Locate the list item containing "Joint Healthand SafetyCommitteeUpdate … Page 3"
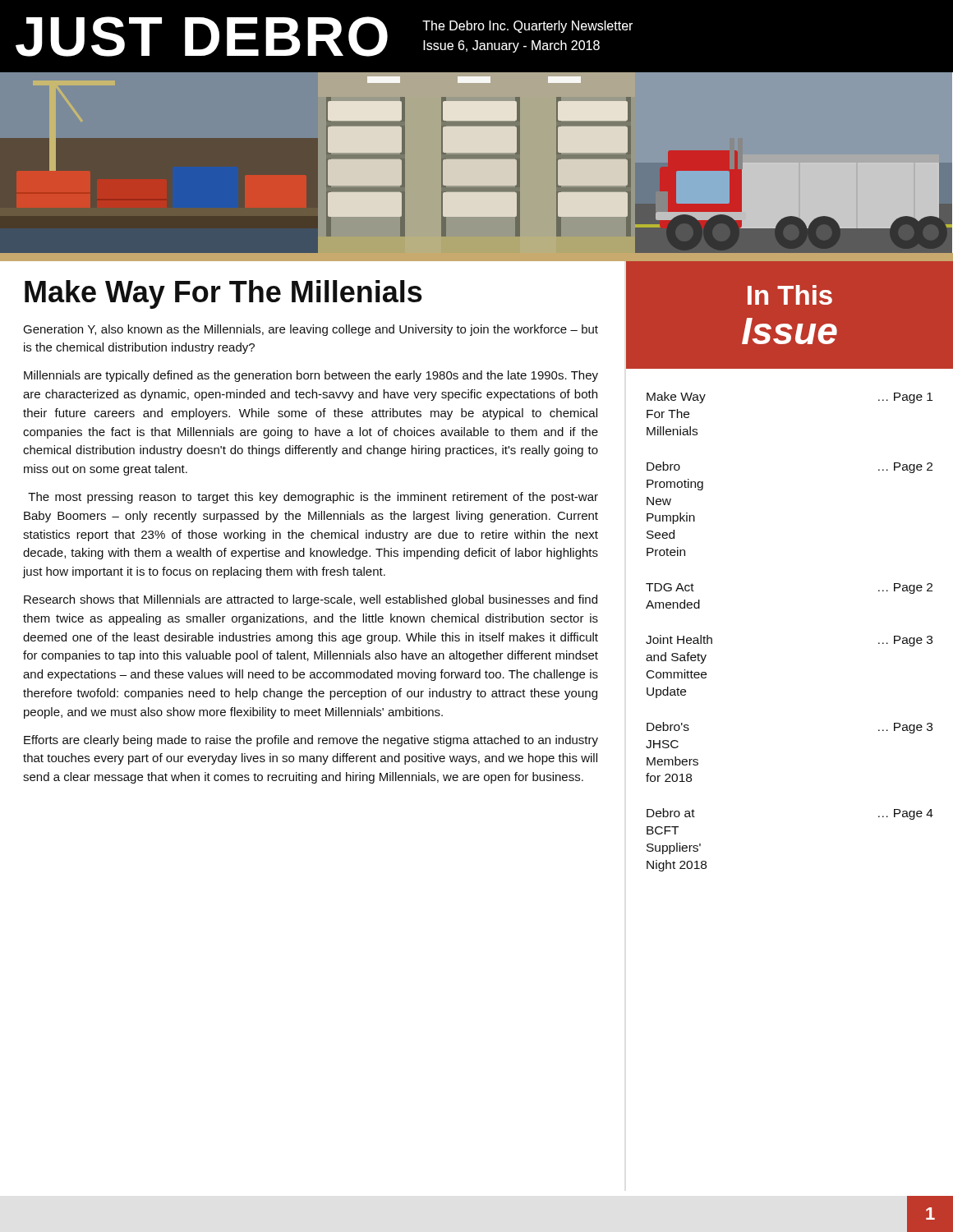953x1232 pixels. coord(681,640)
